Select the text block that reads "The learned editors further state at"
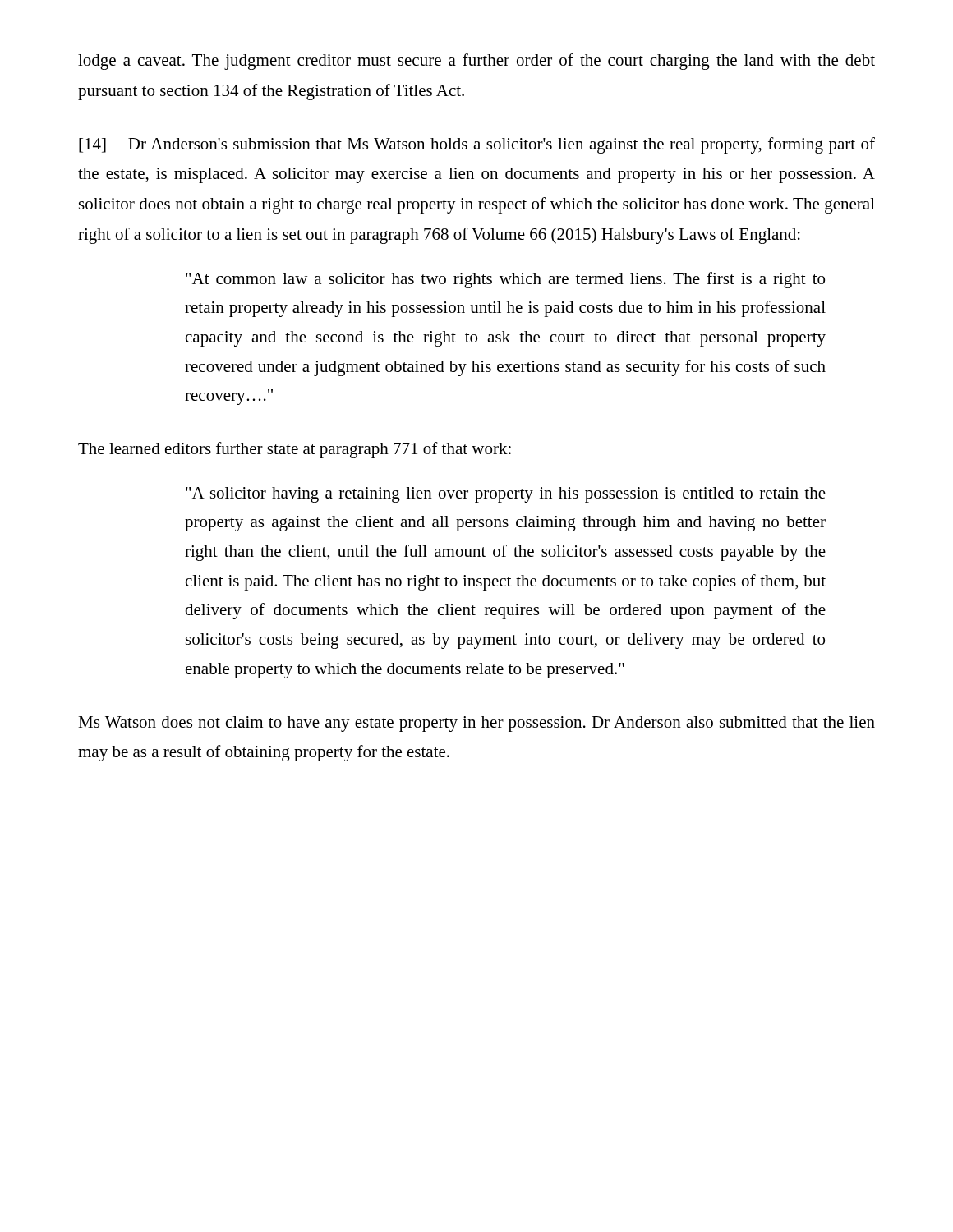The image size is (953, 1232). (x=295, y=448)
